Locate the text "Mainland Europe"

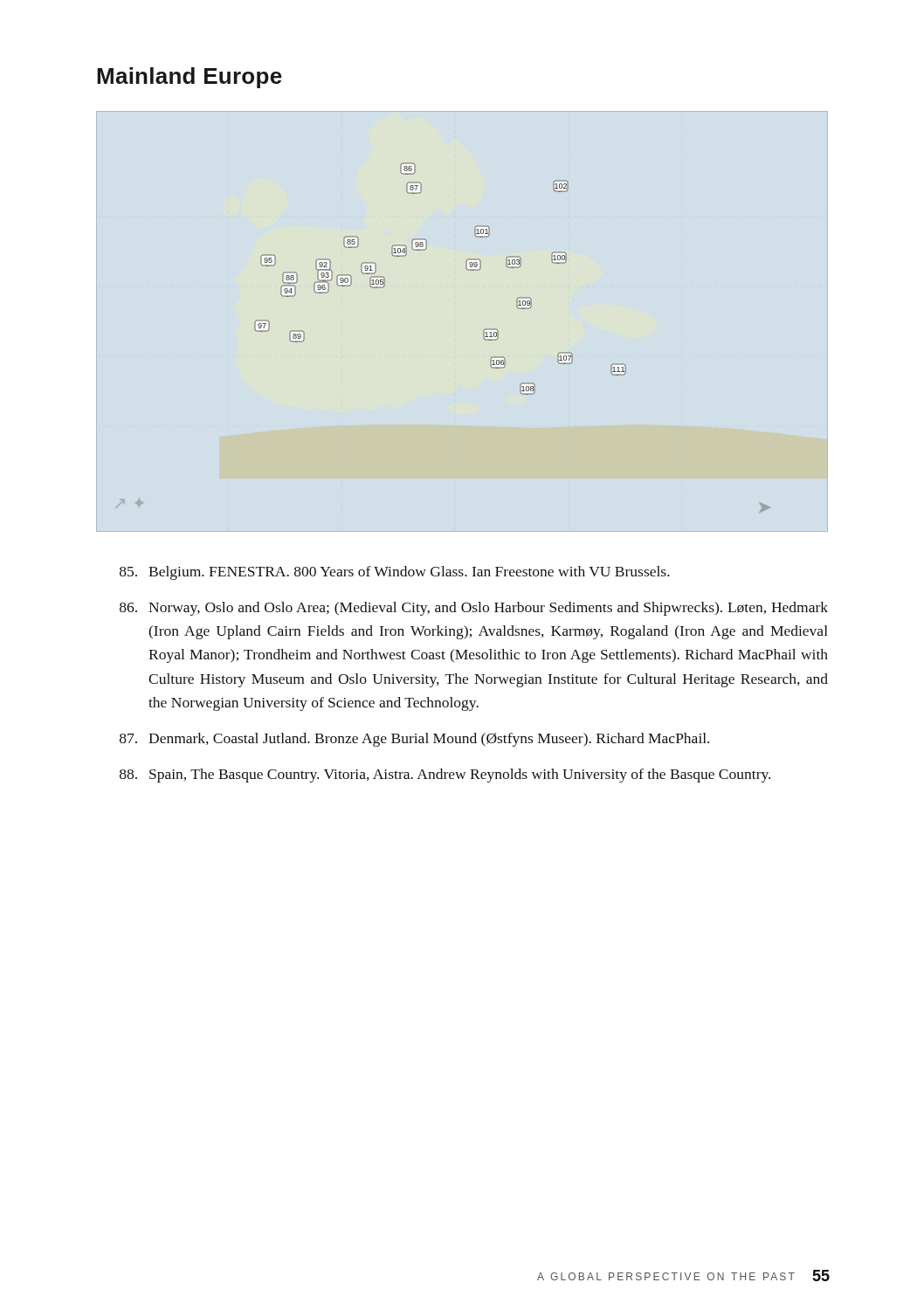(x=189, y=76)
